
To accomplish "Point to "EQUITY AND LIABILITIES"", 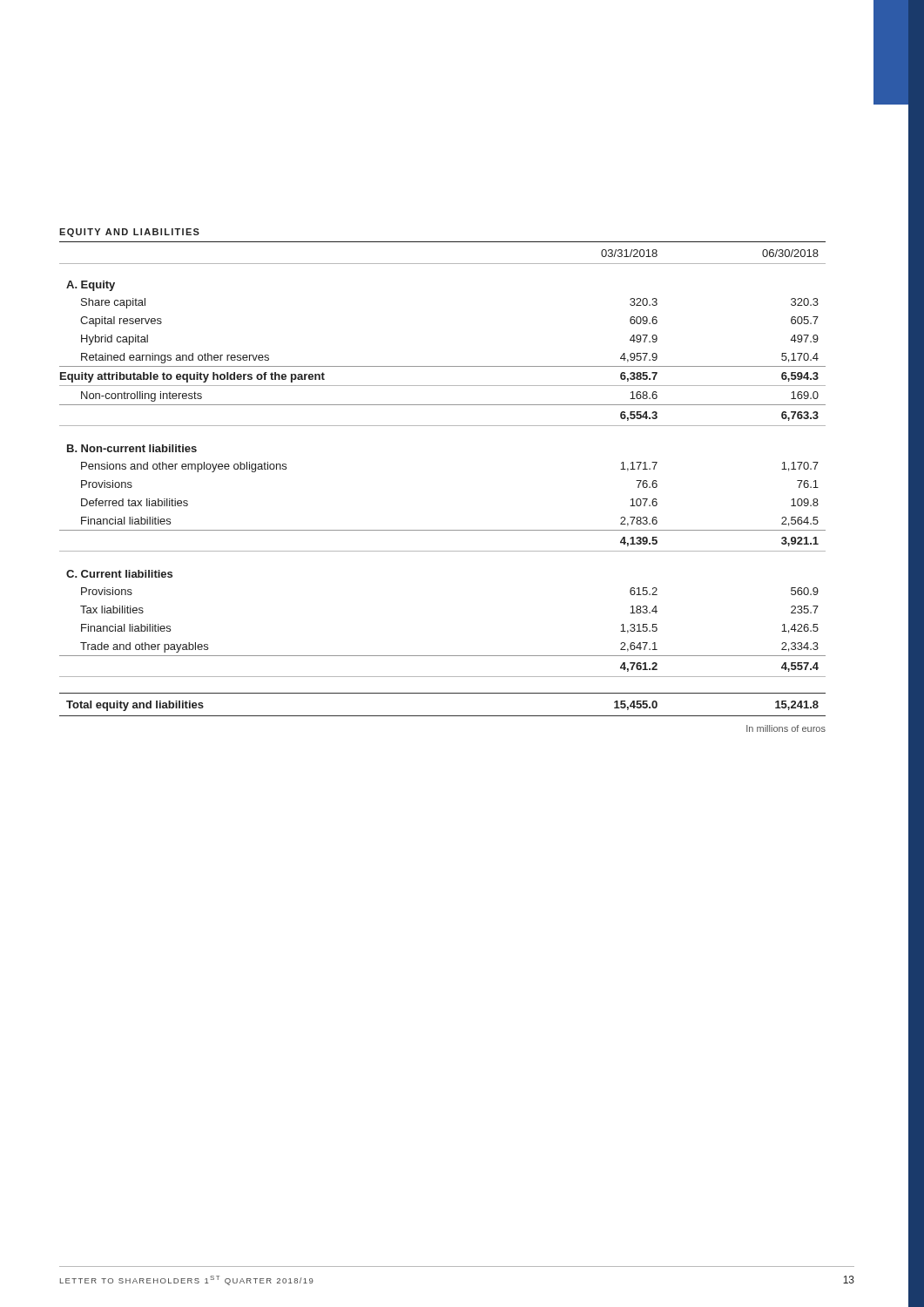I will 130,232.
